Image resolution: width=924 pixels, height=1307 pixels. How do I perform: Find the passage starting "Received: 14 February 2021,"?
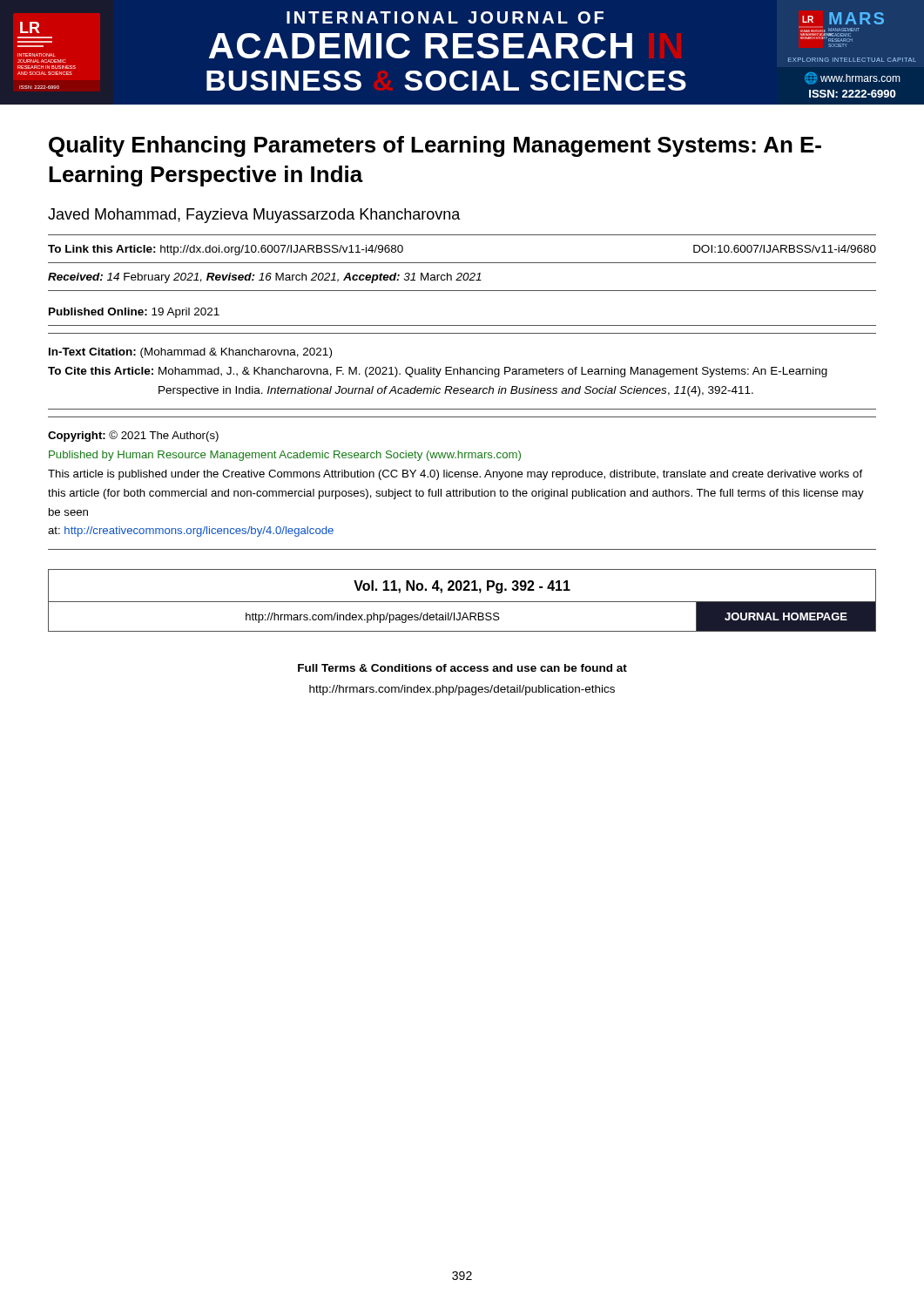point(265,276)
